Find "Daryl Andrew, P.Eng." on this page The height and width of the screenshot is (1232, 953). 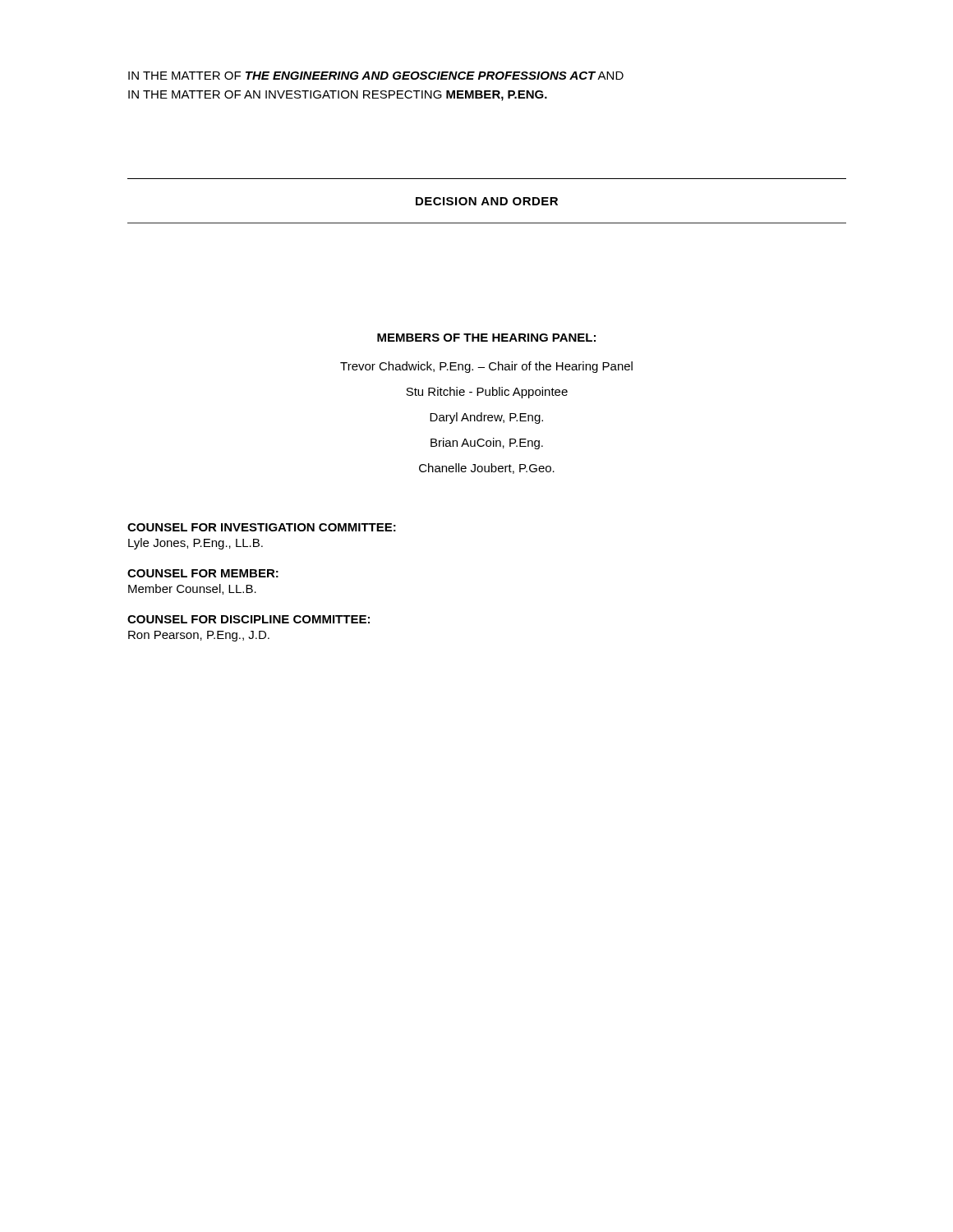click(487, 416)
